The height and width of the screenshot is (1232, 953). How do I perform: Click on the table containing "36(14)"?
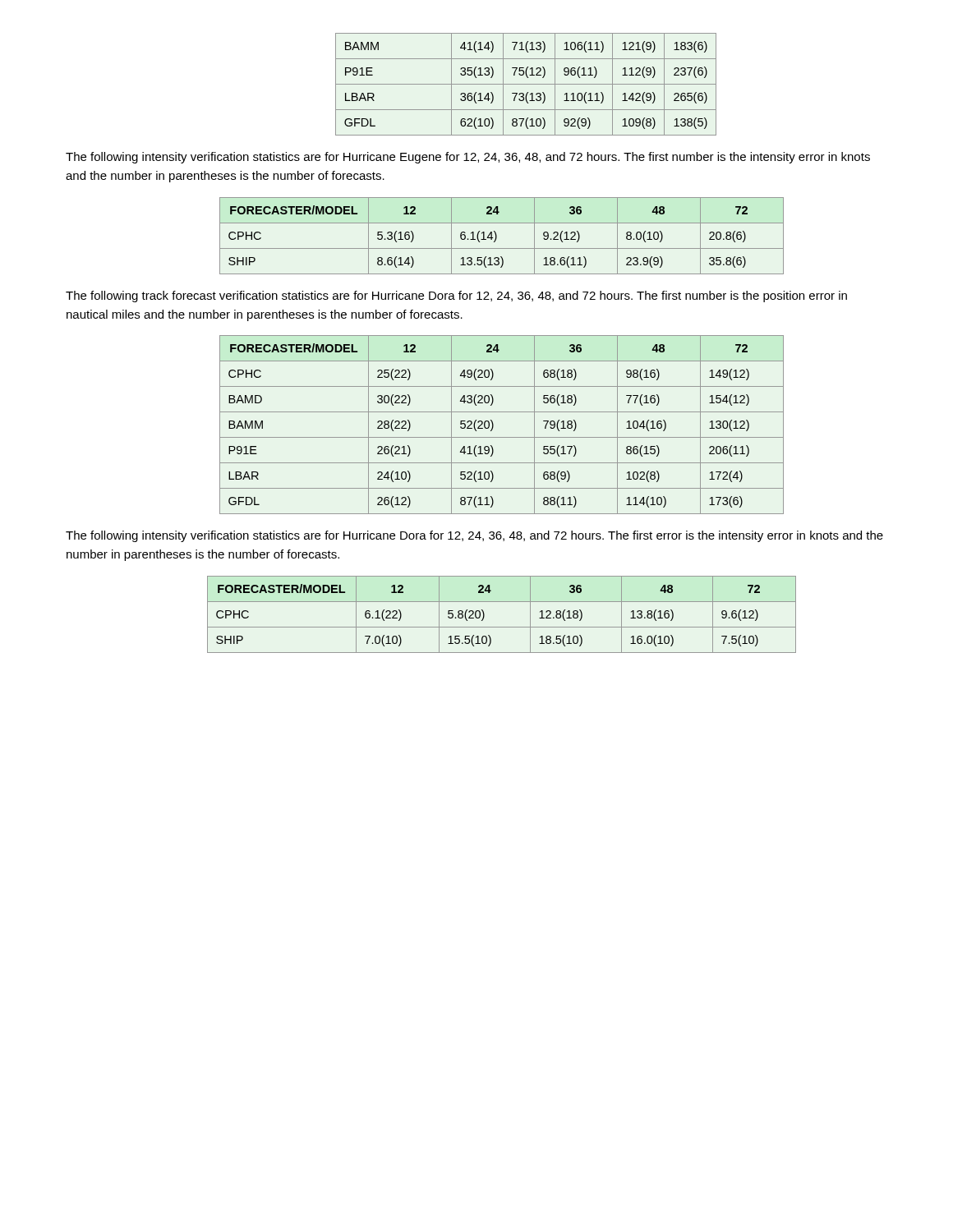click(476, 84)
